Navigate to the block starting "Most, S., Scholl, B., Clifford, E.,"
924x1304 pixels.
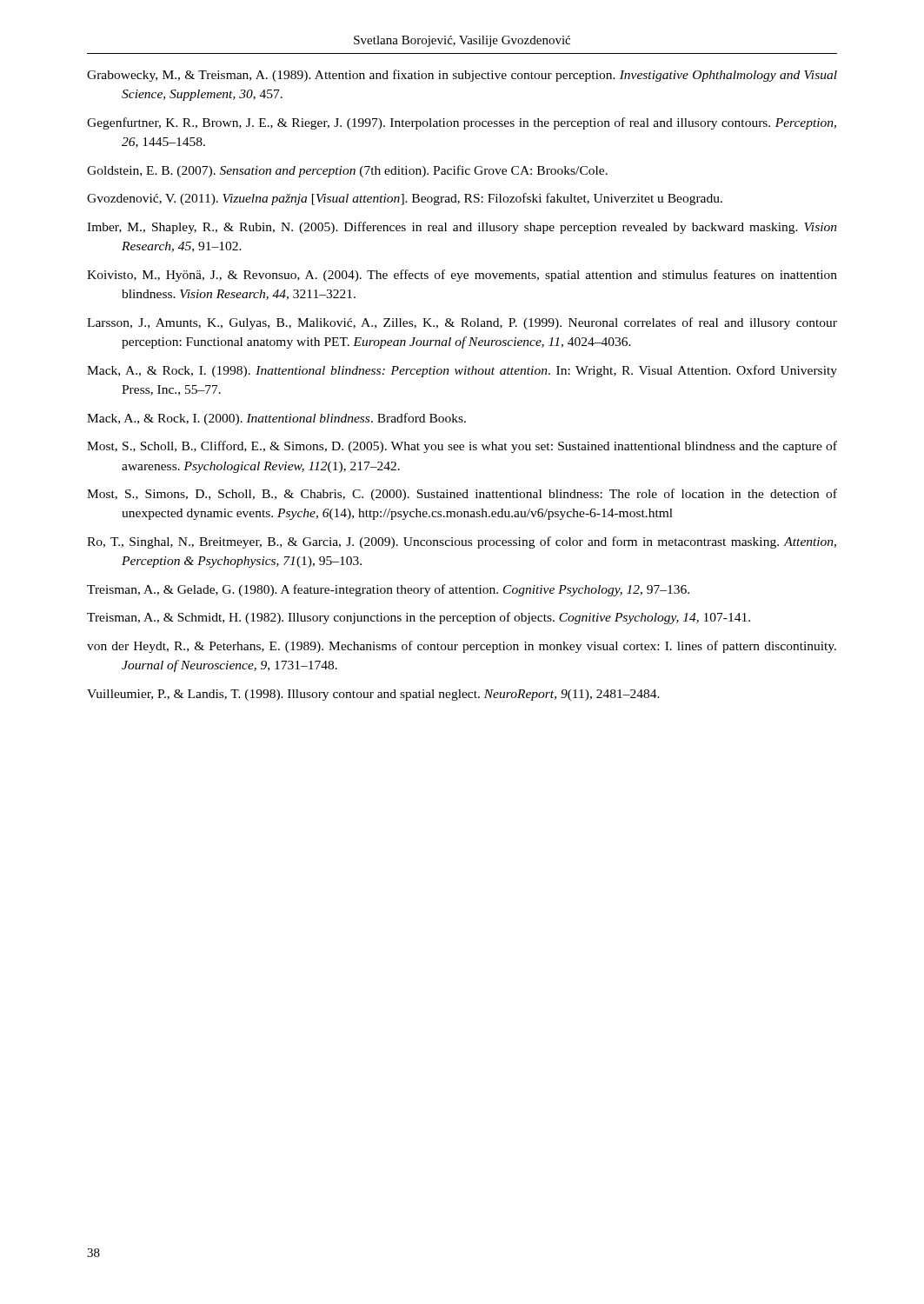pyautogui.click(x=462, y=455)
